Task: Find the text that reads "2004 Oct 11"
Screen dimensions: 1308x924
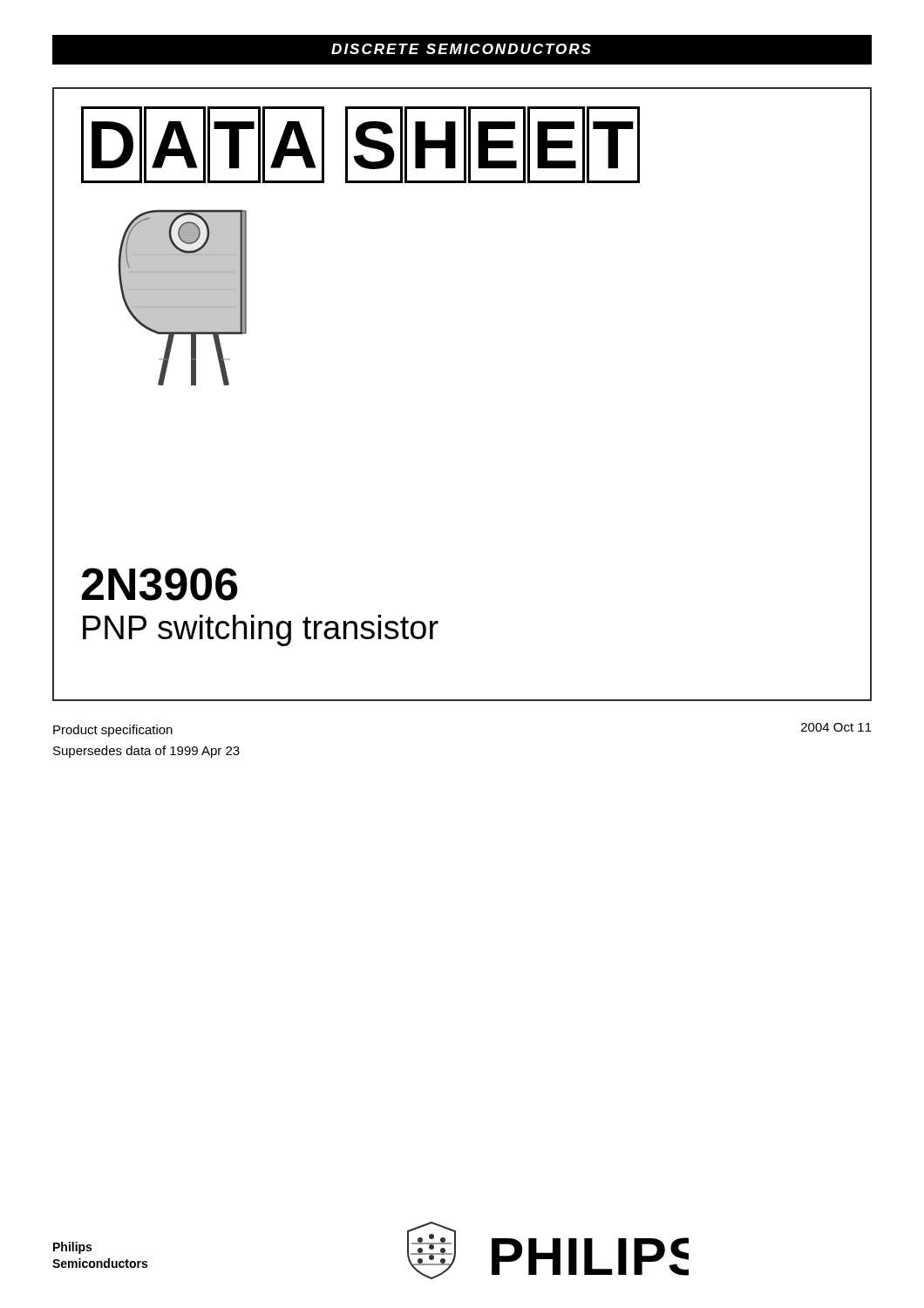Action: coord(836,727)
